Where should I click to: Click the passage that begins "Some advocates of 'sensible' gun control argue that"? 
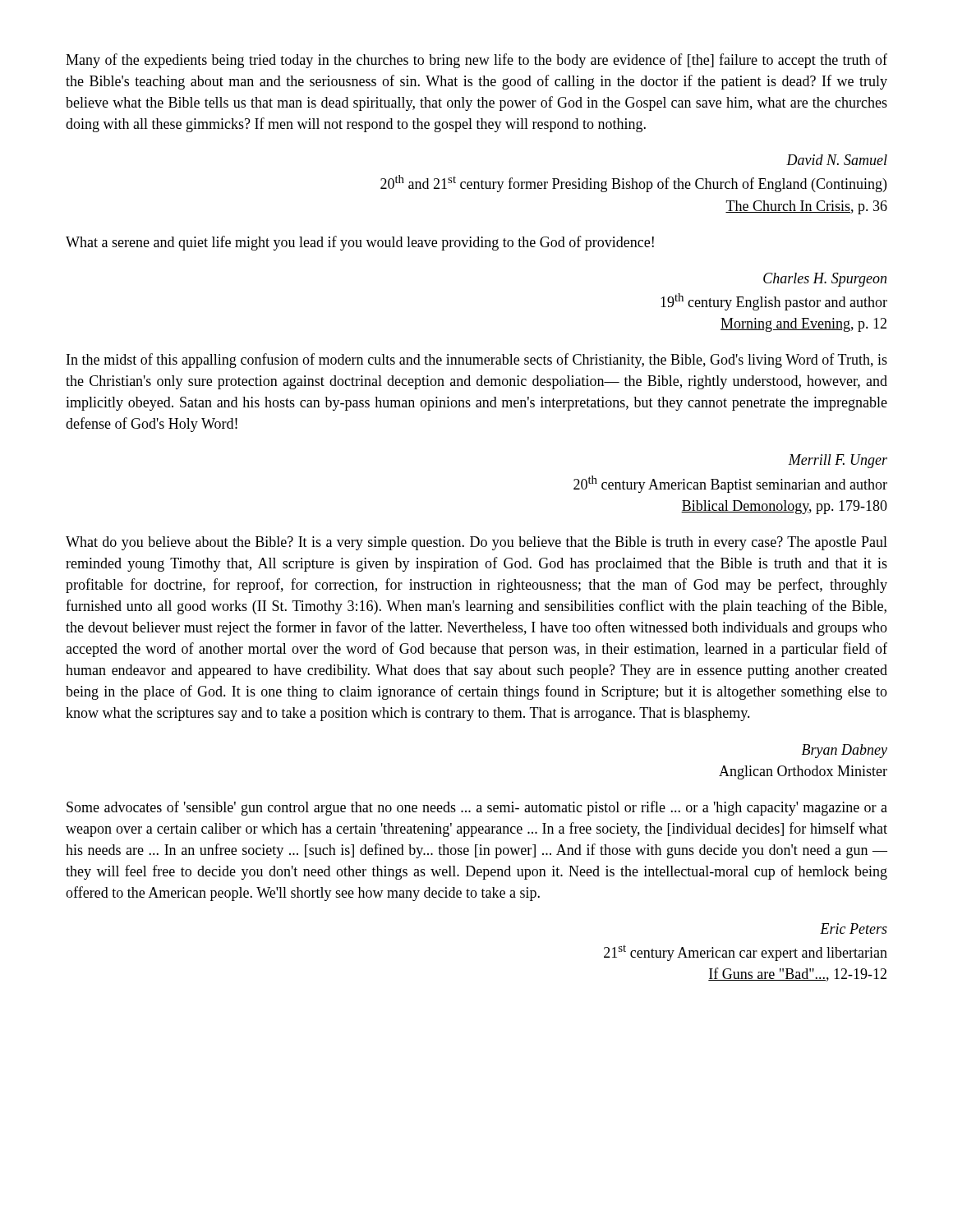476,850
